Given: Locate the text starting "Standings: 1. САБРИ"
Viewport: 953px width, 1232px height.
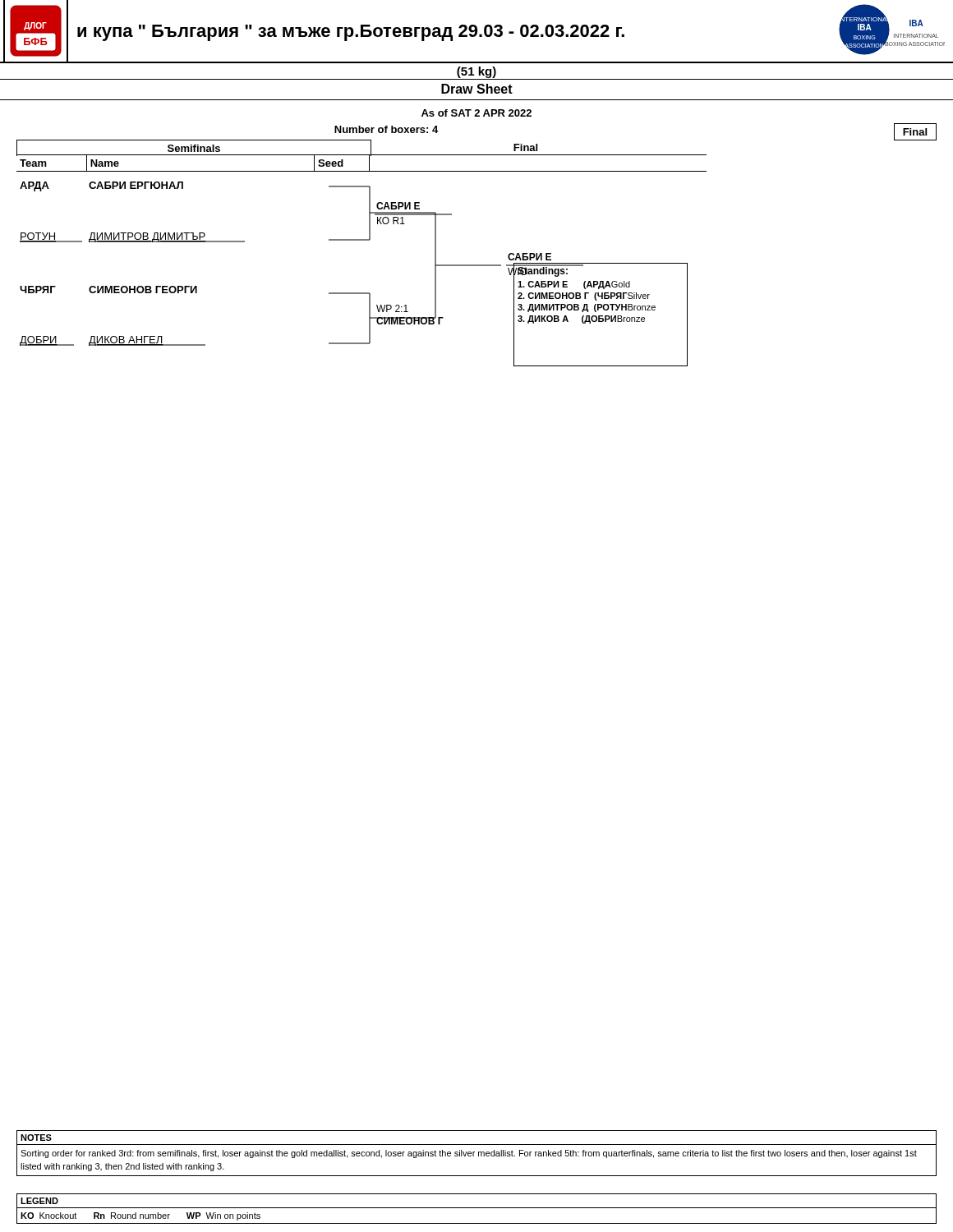Looking at the screenshot, I should click(601, 315).
